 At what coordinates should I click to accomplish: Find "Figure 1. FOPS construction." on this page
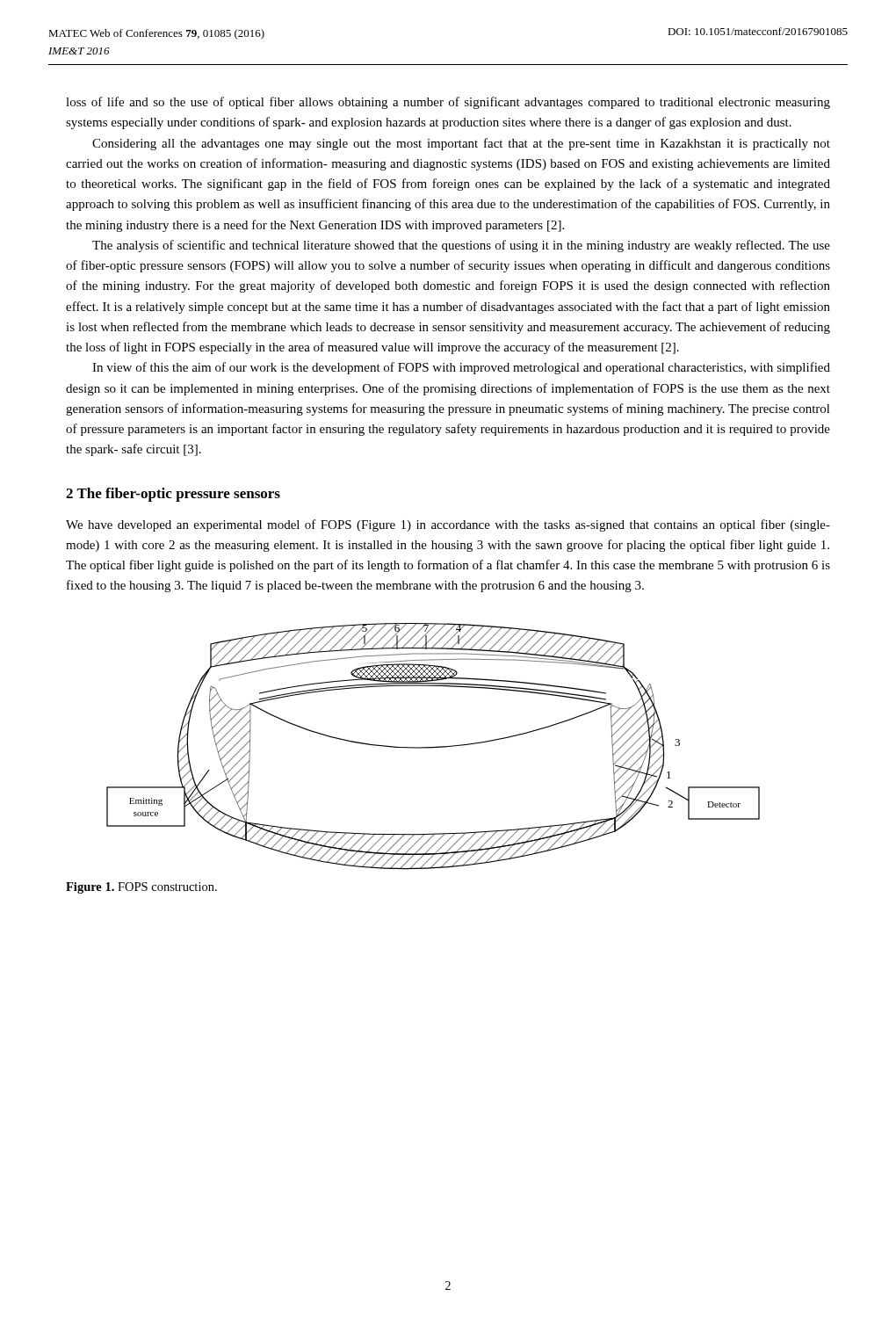[142, 886]
